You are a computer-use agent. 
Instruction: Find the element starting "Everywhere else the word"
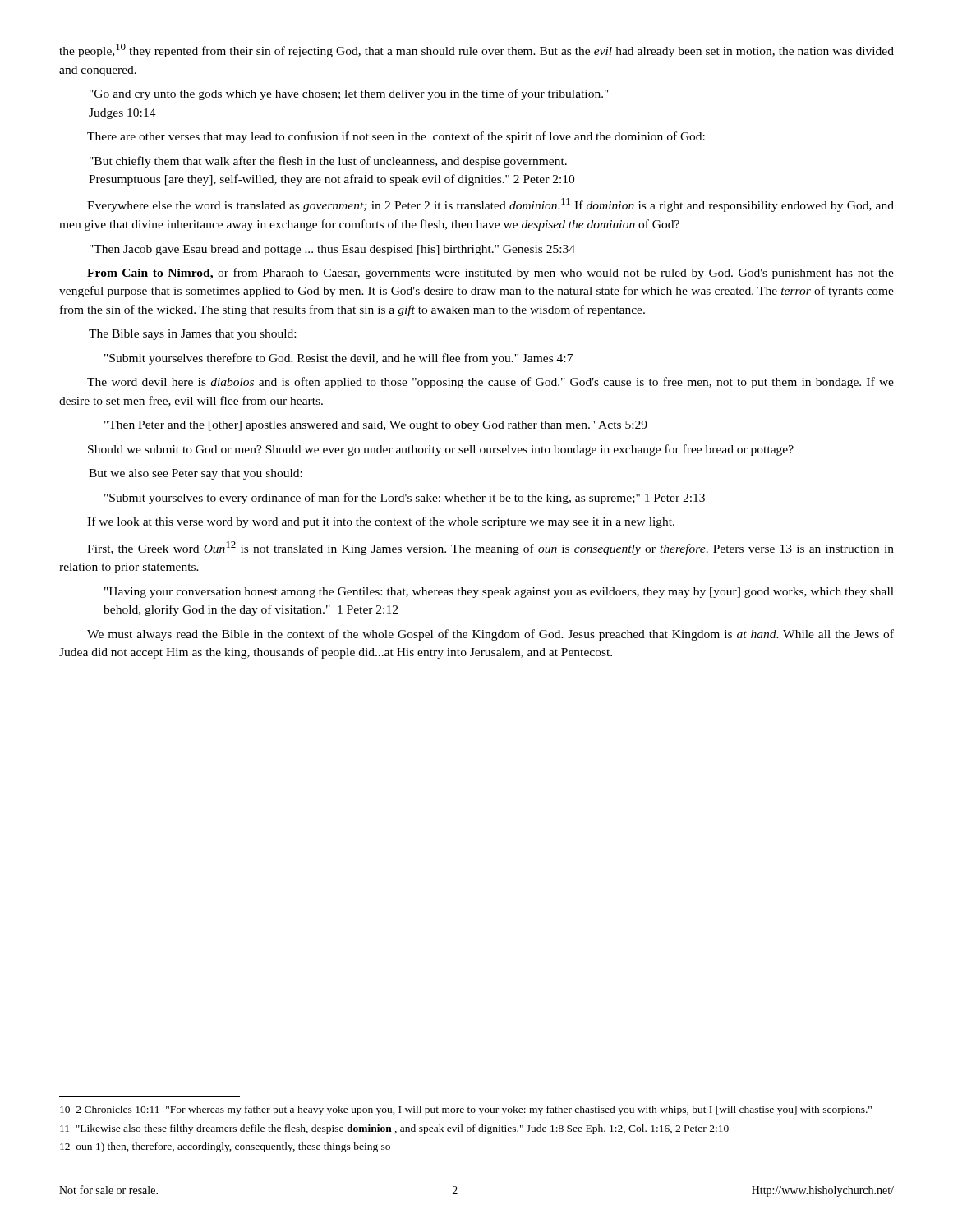[476, 213]
